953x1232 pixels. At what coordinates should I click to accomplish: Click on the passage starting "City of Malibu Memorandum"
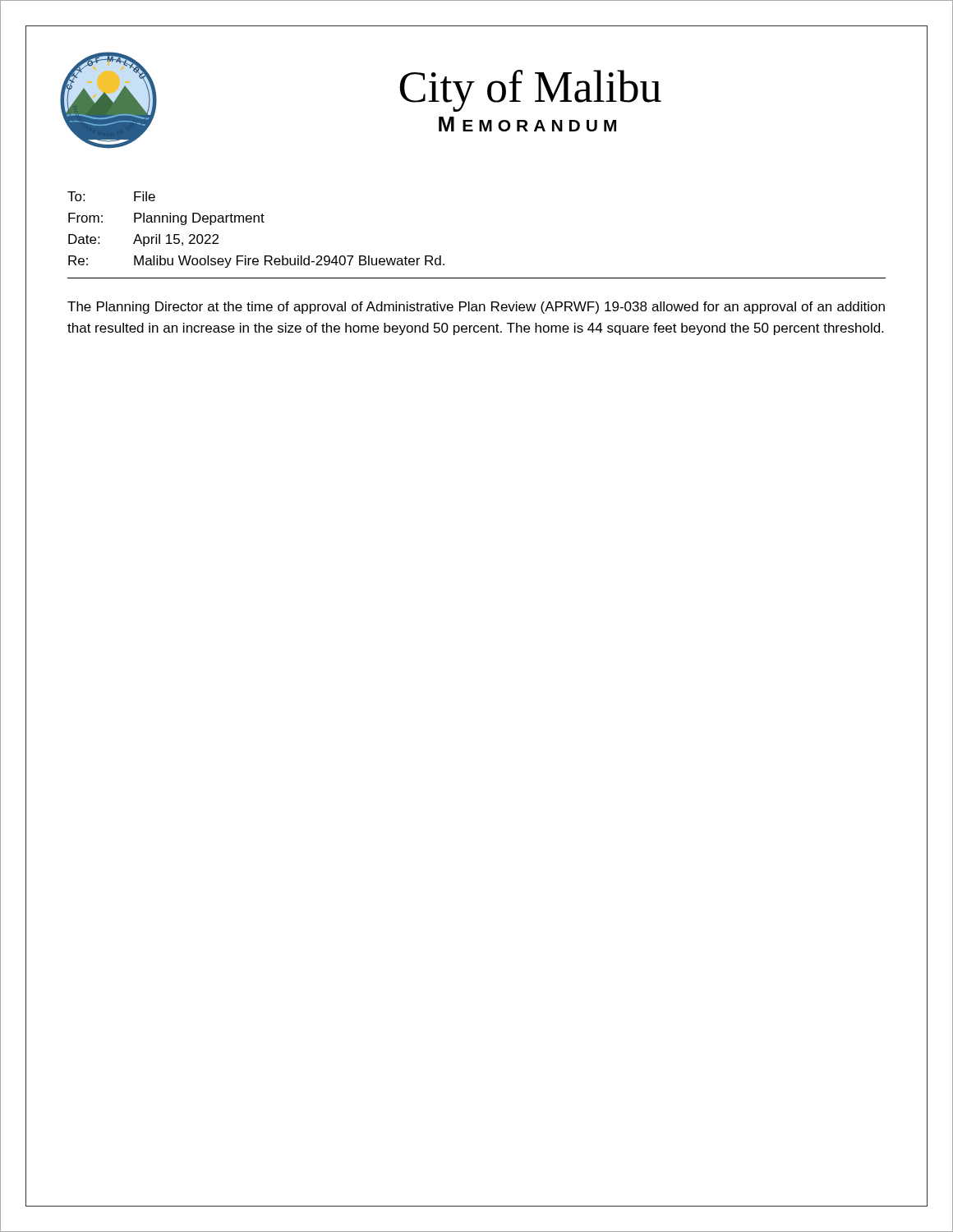pos(530,100)
